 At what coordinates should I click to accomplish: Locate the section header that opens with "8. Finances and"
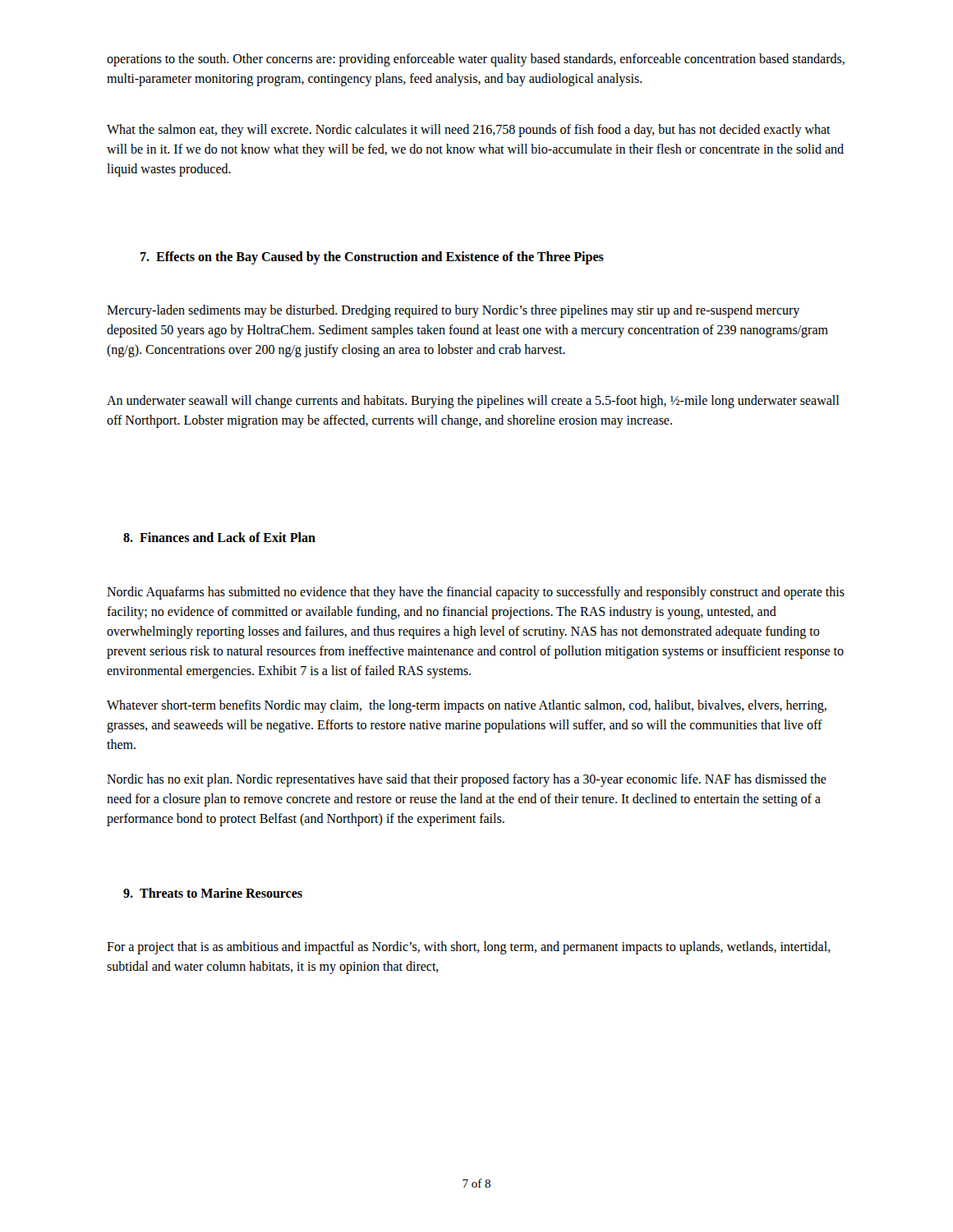pyautogui.click(x=219, y=538)
